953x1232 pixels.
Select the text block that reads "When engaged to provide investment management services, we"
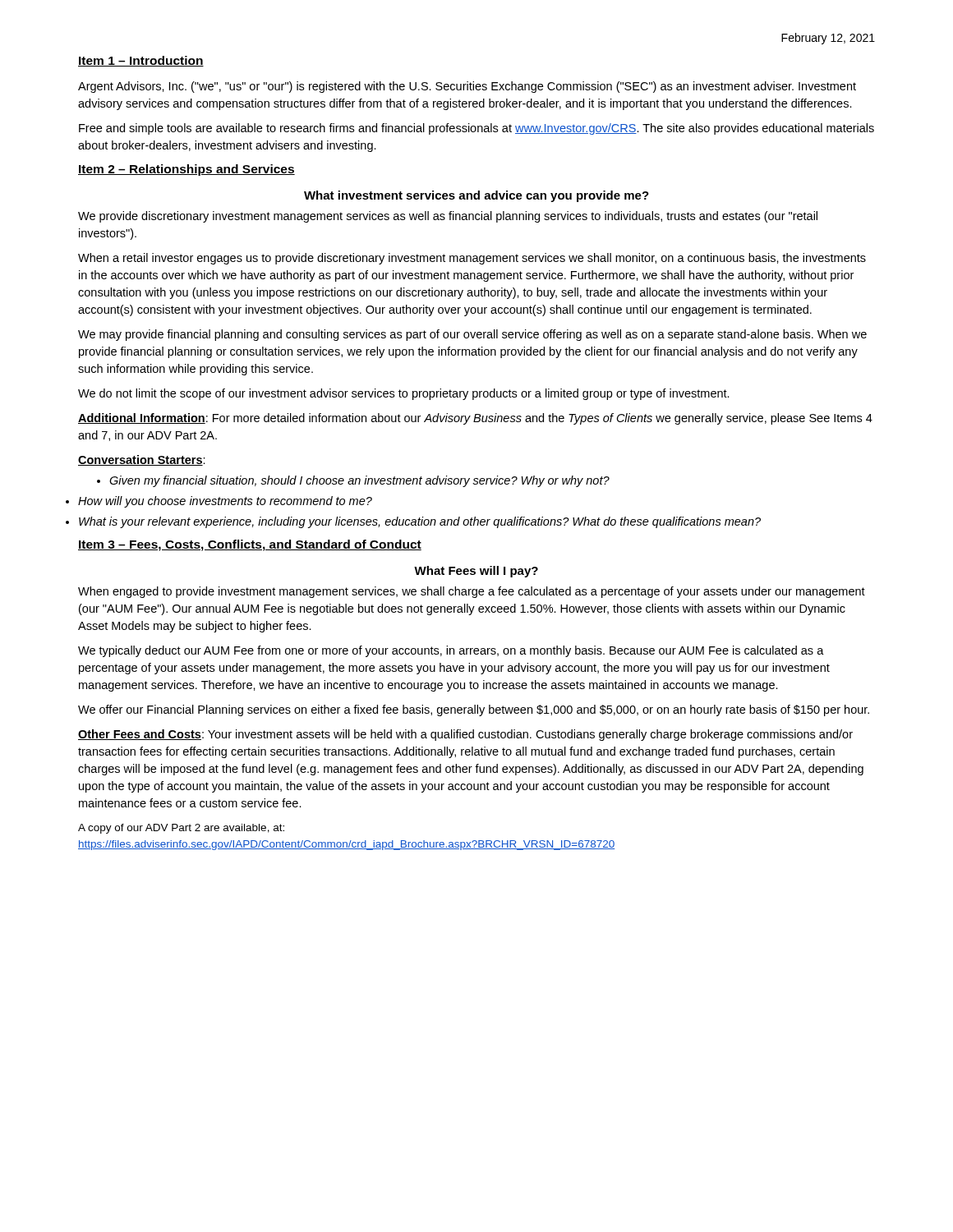click(x=476, y=609)
